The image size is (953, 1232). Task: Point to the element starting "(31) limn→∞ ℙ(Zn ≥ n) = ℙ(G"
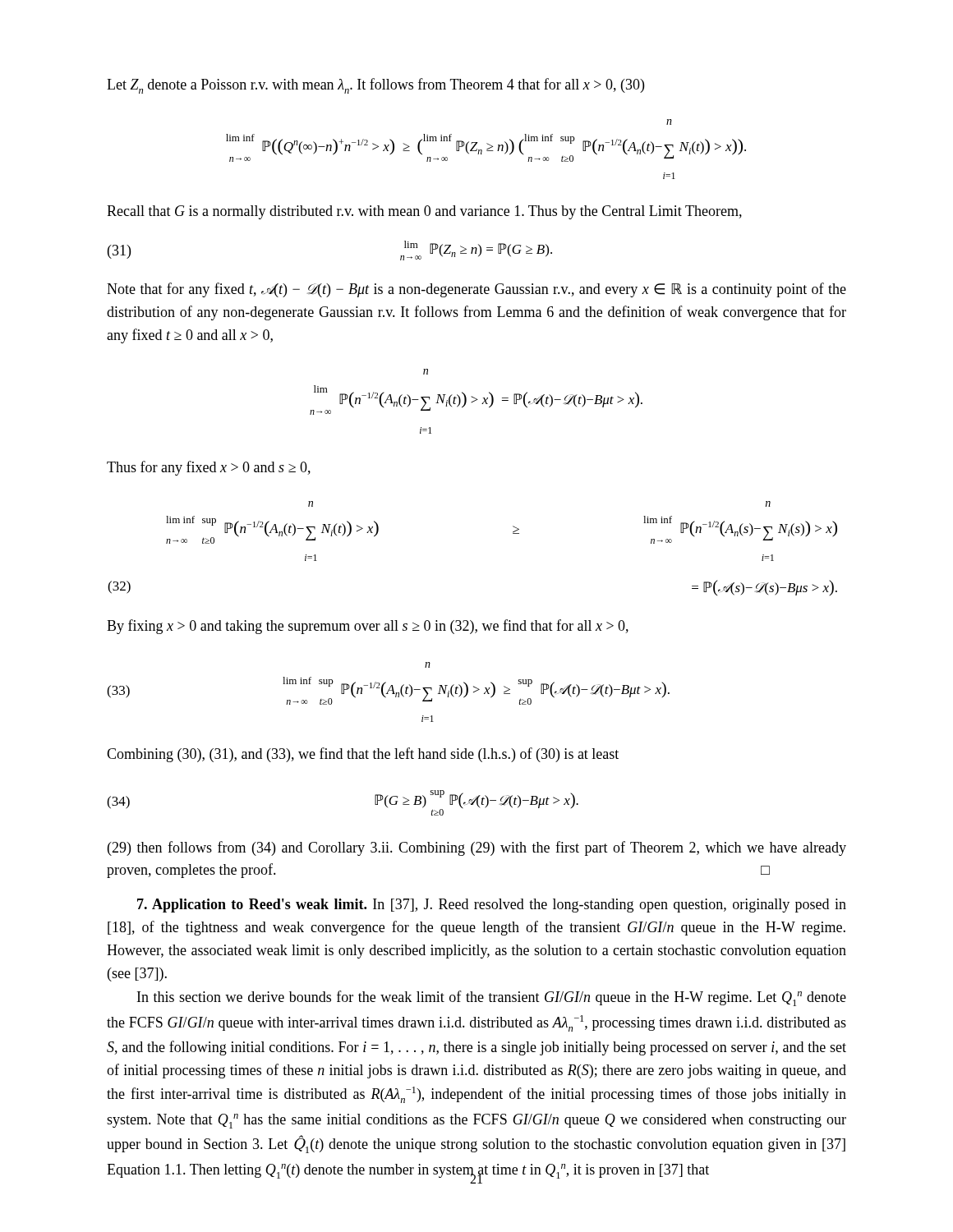point(476,251)
